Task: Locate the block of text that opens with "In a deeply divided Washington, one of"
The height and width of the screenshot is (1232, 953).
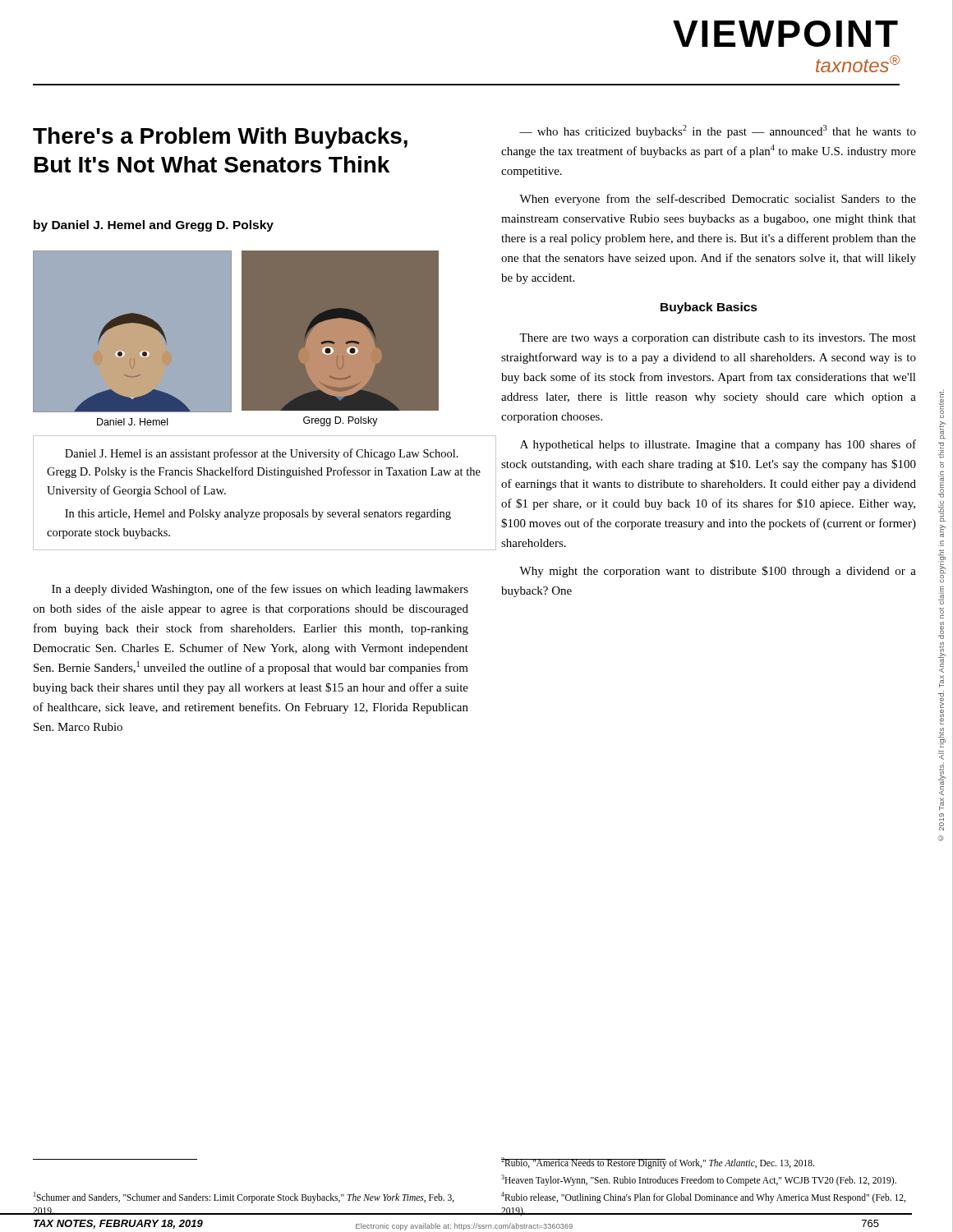Action: [251, 658]
